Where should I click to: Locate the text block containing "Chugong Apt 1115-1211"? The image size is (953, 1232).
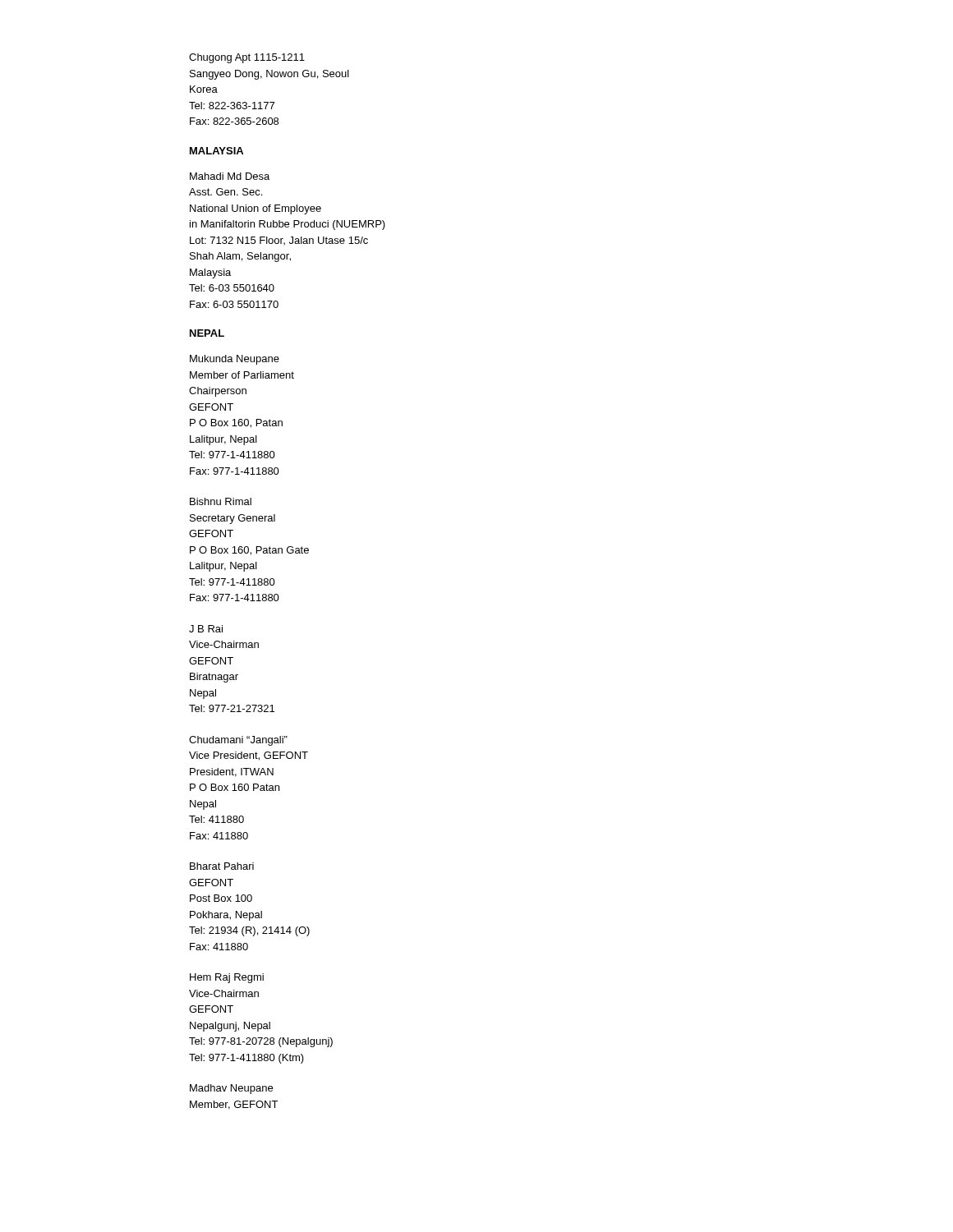pyautogui.click(x=247, y=58)
